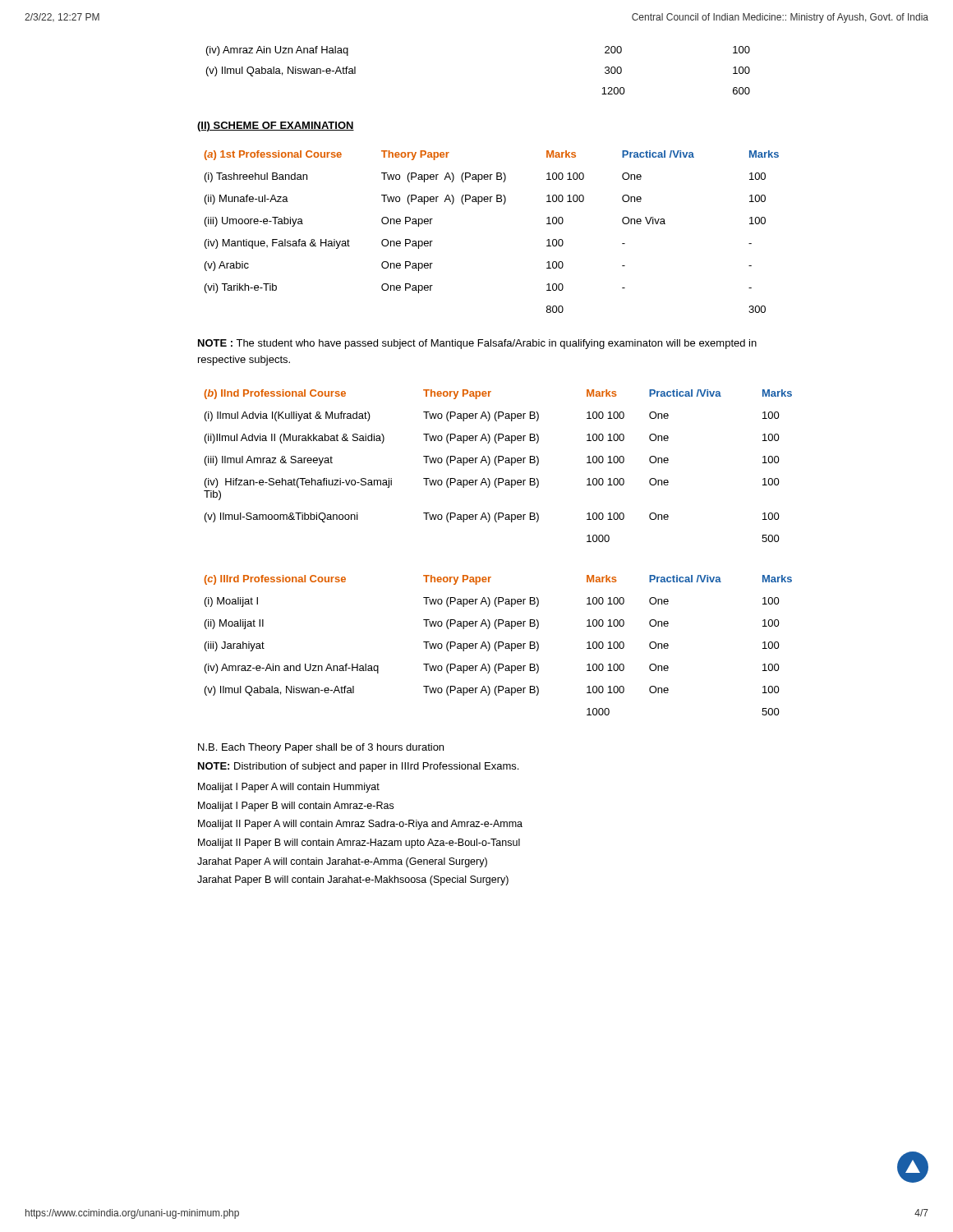Locate the list item that reads "Moalijat II Paper A"
The height and width of the screenshot is (1232, 953).
tap(360, 824)
